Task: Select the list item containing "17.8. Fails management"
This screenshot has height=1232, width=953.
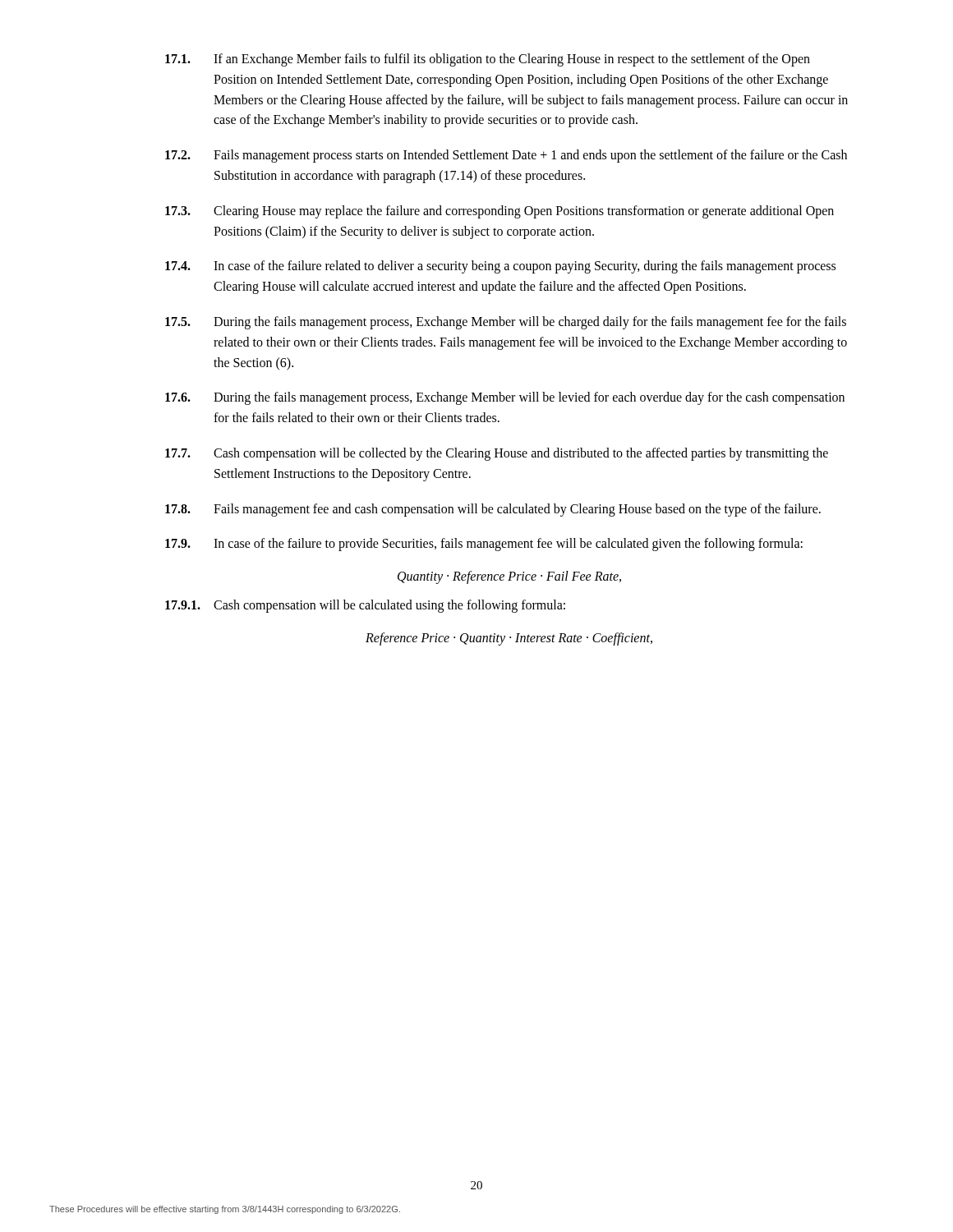Action: coord(509,509)
